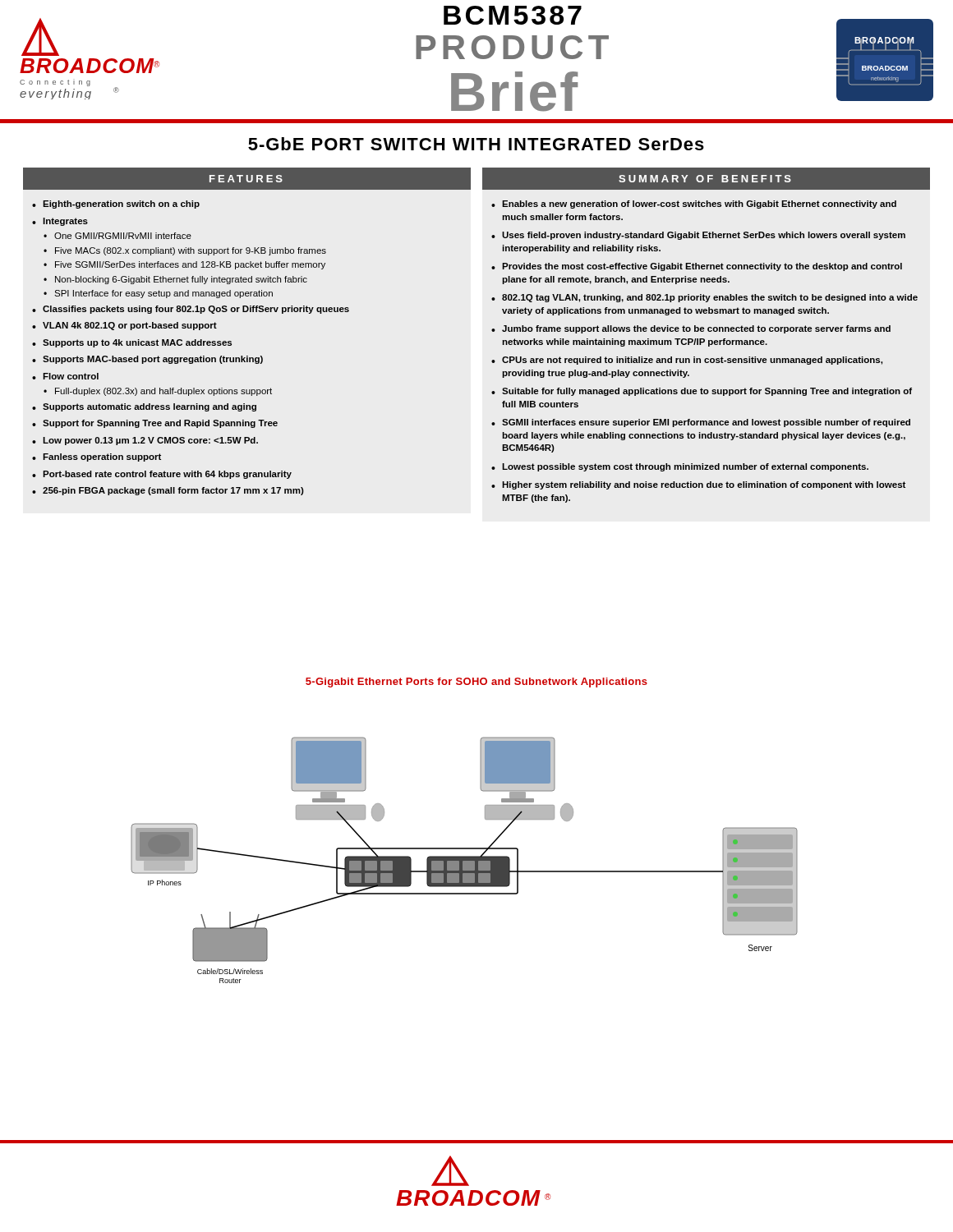Find the block on this page that starts "• Enables a new generation of lower-cost"
Viewport: 953px width, 1232px height.
(694, 210)
